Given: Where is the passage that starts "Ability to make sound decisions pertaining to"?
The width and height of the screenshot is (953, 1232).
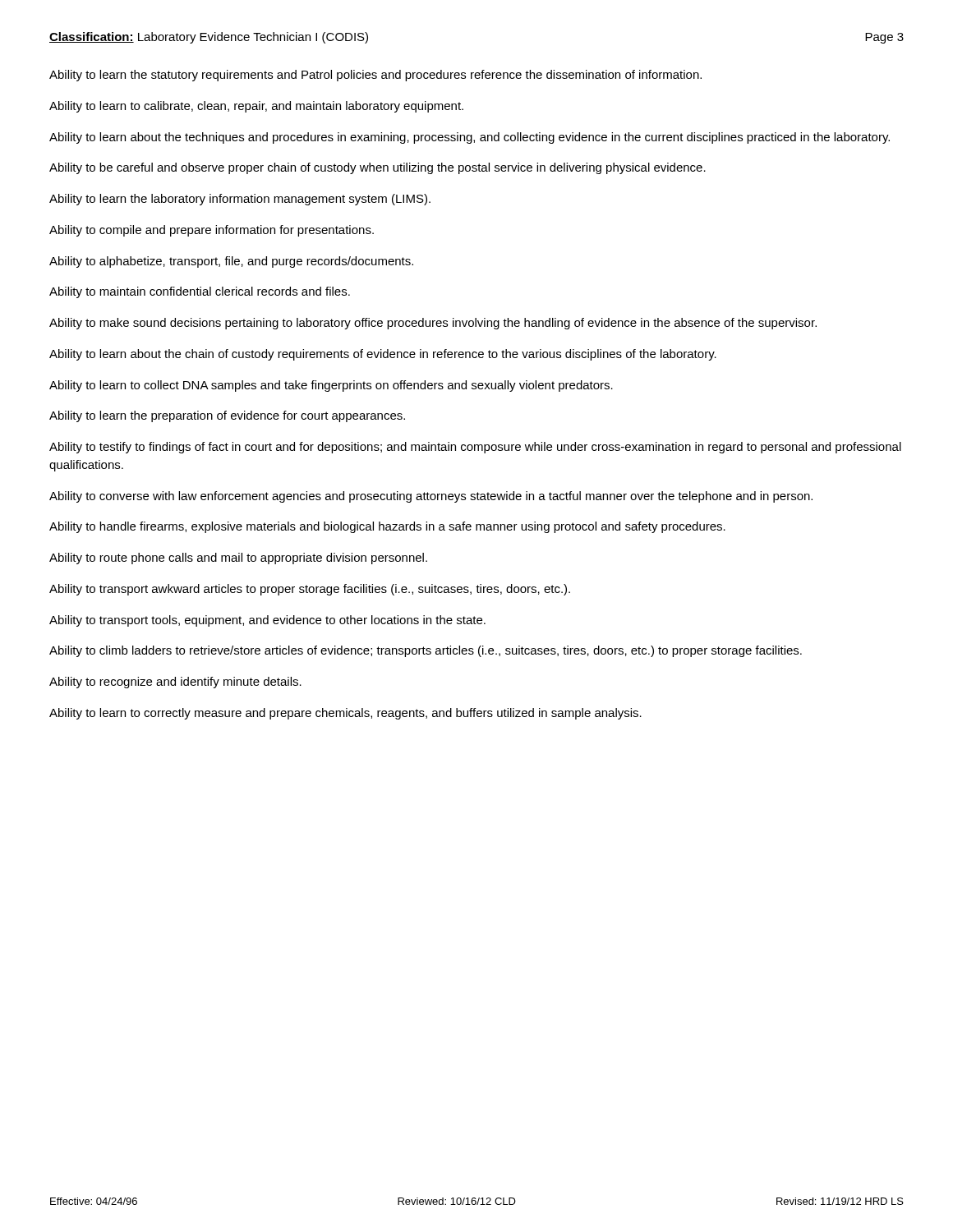Looking at the screenshot, I should pos(433,322).
